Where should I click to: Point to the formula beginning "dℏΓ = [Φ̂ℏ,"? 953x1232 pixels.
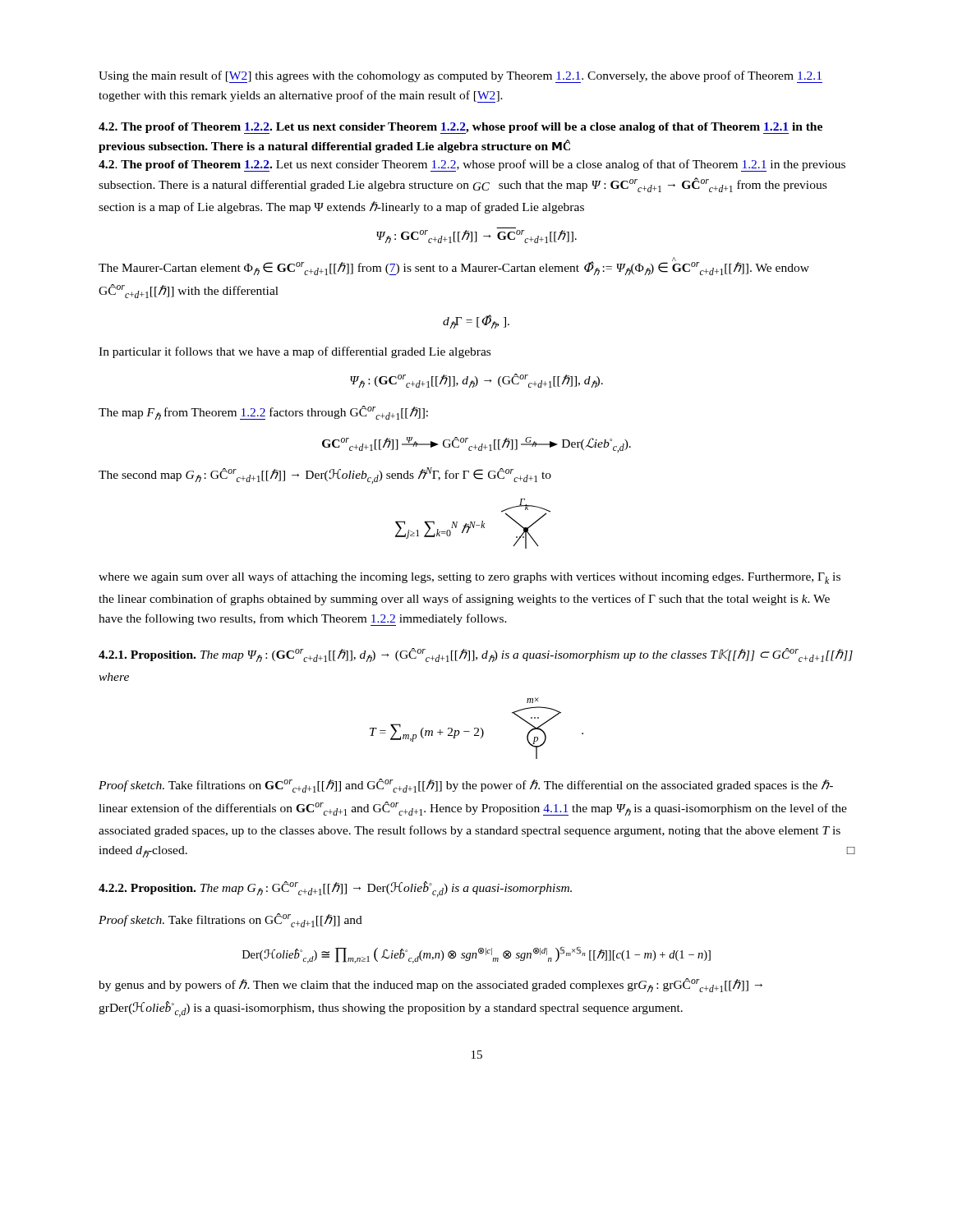pyautogui.click(x=476, y=323)
